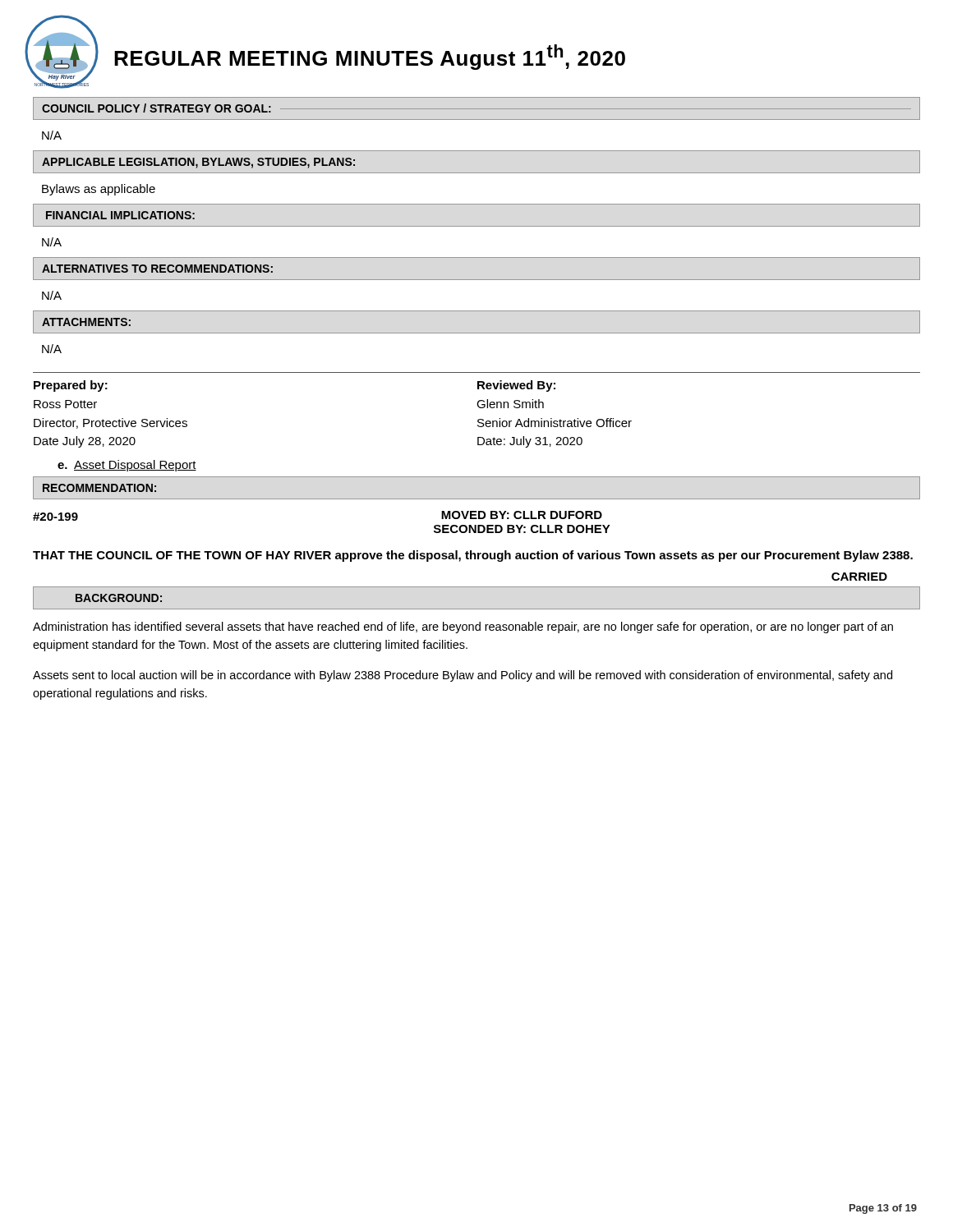This screenshot has width=953, height=1232.
Task: Click on the text that reads "Bylaws as applicable"
Action: coord(98,188)
